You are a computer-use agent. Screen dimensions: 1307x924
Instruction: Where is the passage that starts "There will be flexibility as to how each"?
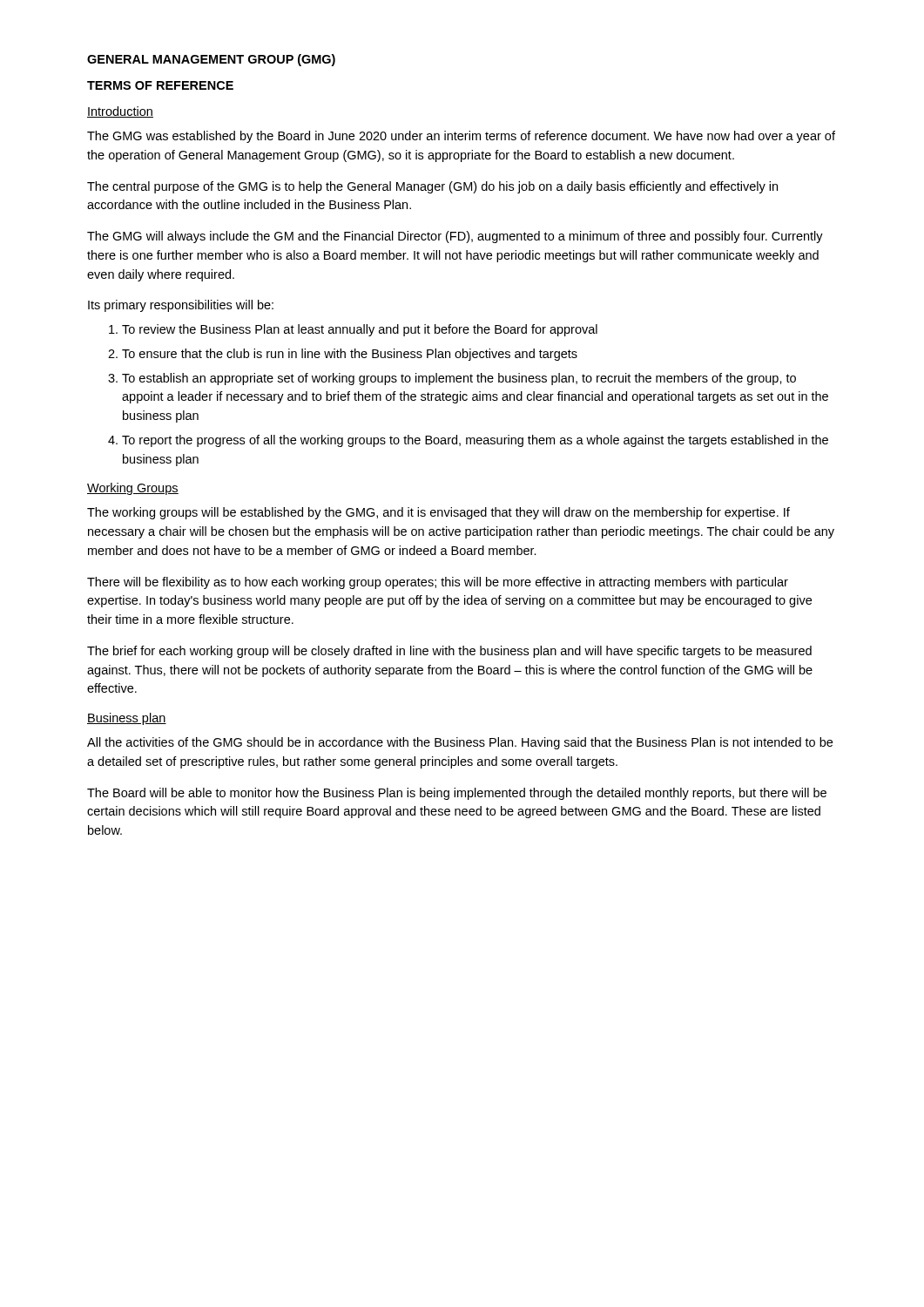click(x=462, y=601)
